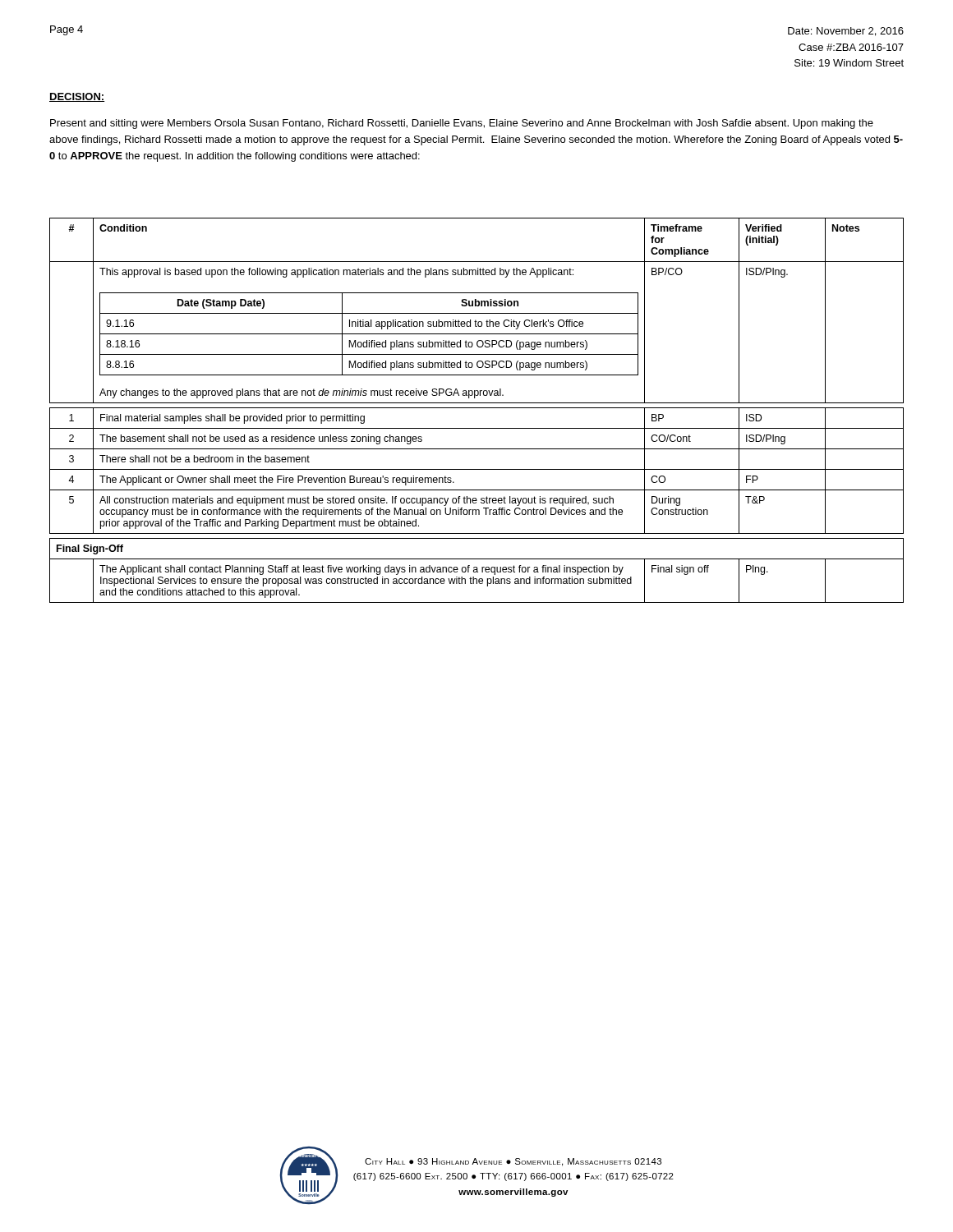Navigate to the block starting "Present and sitting"
The width and height of the screenshot is (953, 1232).
tap(476, 139)
